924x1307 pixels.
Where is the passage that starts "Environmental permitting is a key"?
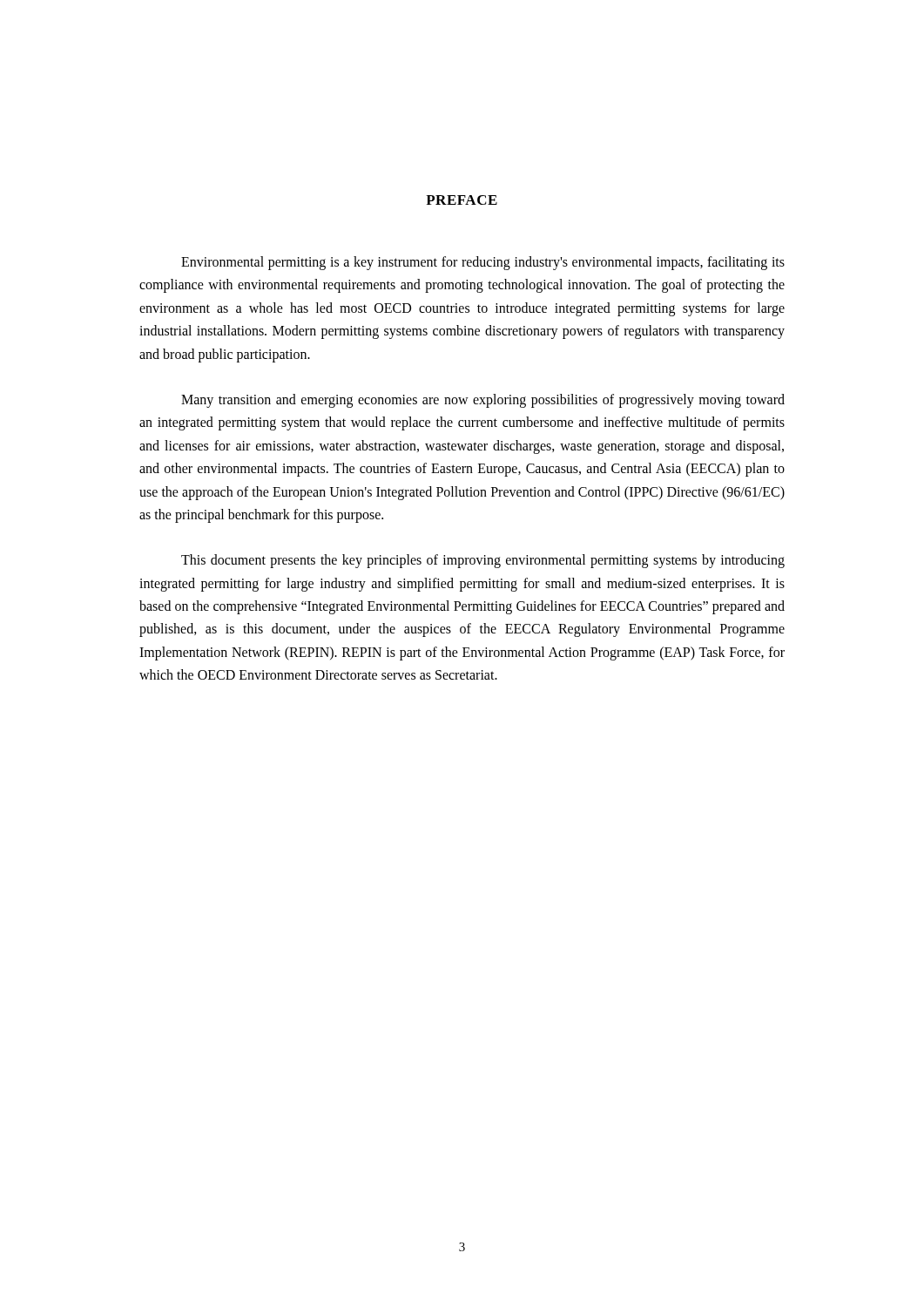462,308
